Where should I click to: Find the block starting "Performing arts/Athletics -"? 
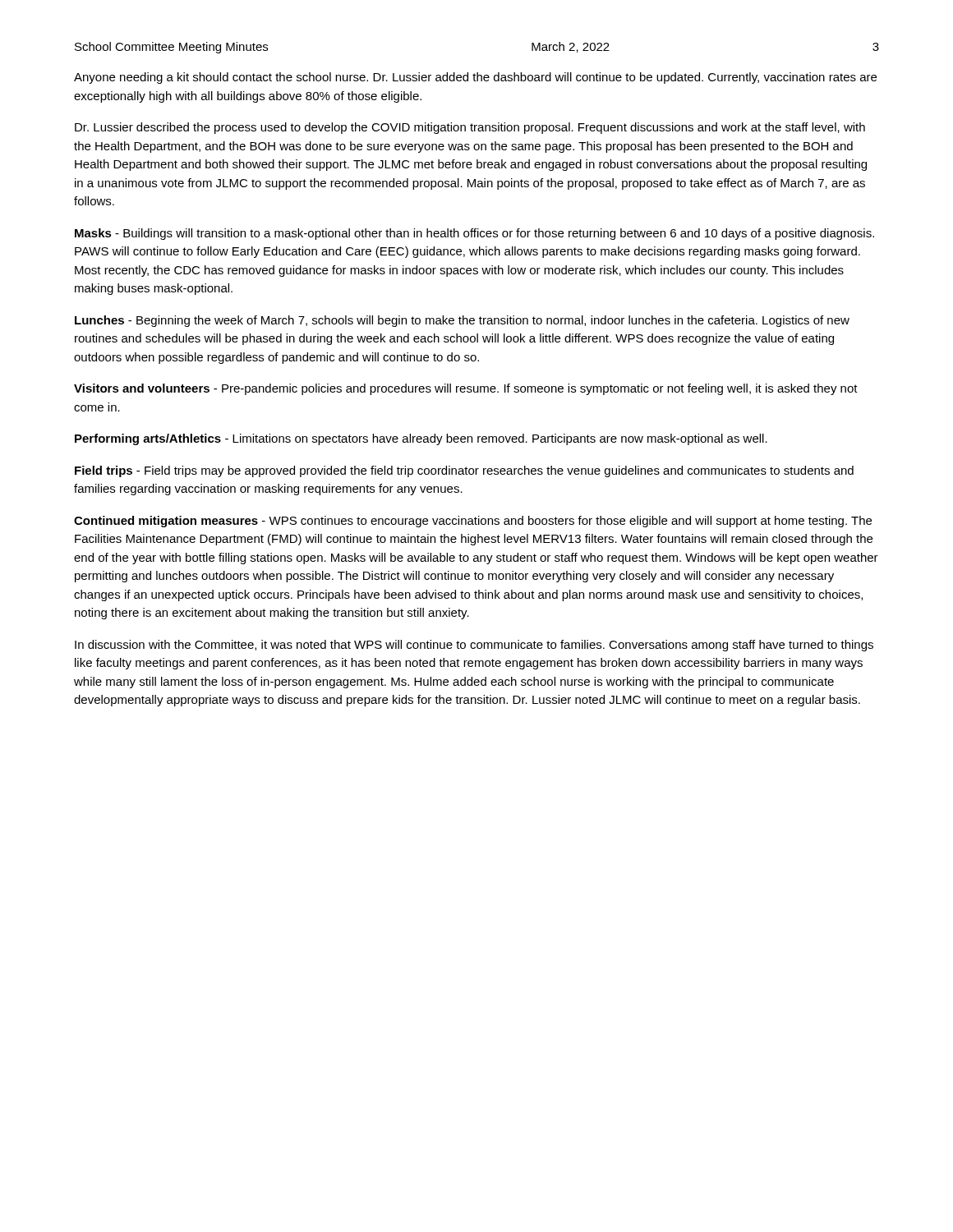pos(421,438)
